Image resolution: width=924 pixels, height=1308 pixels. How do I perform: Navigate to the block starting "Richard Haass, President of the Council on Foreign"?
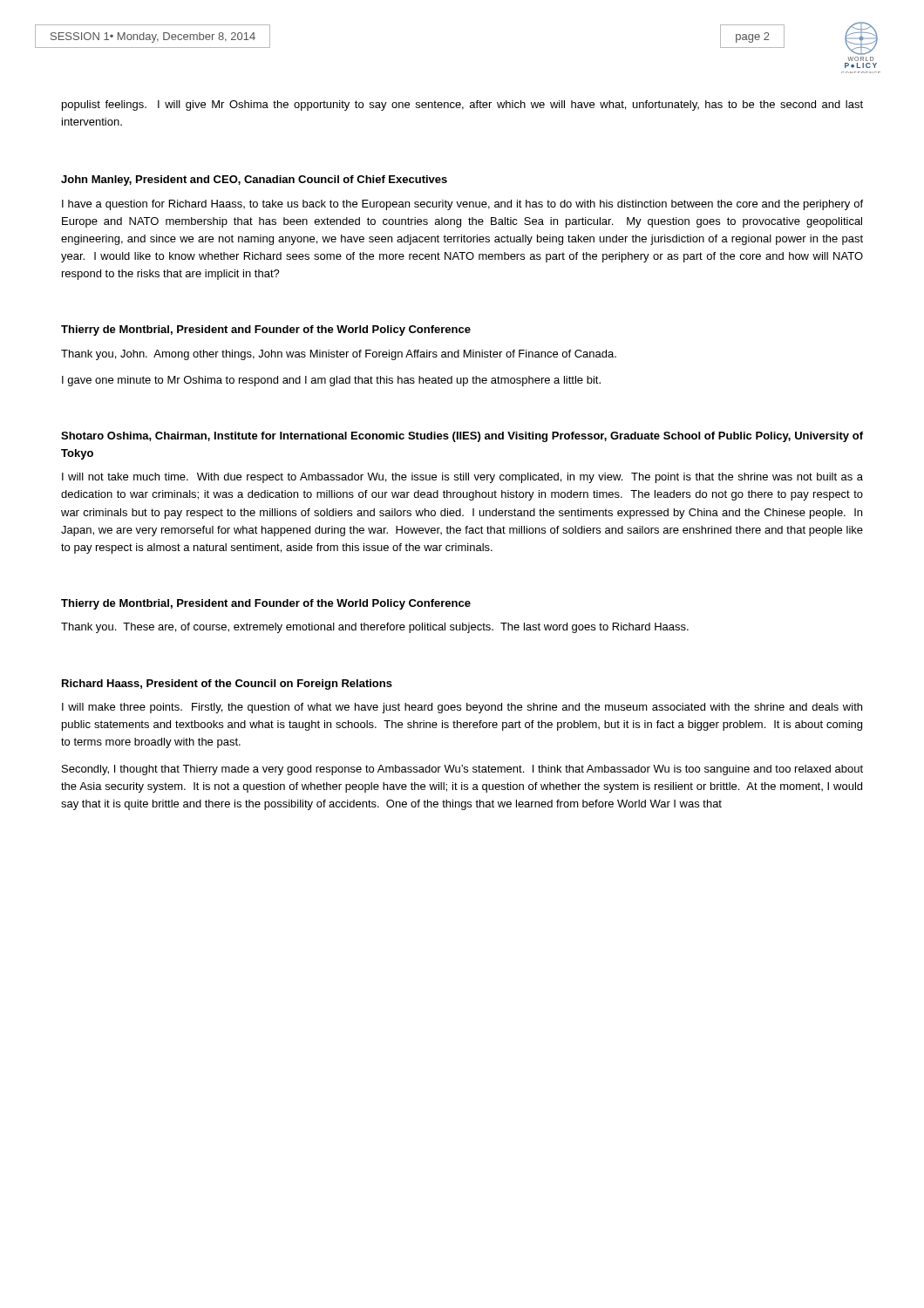pyautogui.click(x=227, y=683)
